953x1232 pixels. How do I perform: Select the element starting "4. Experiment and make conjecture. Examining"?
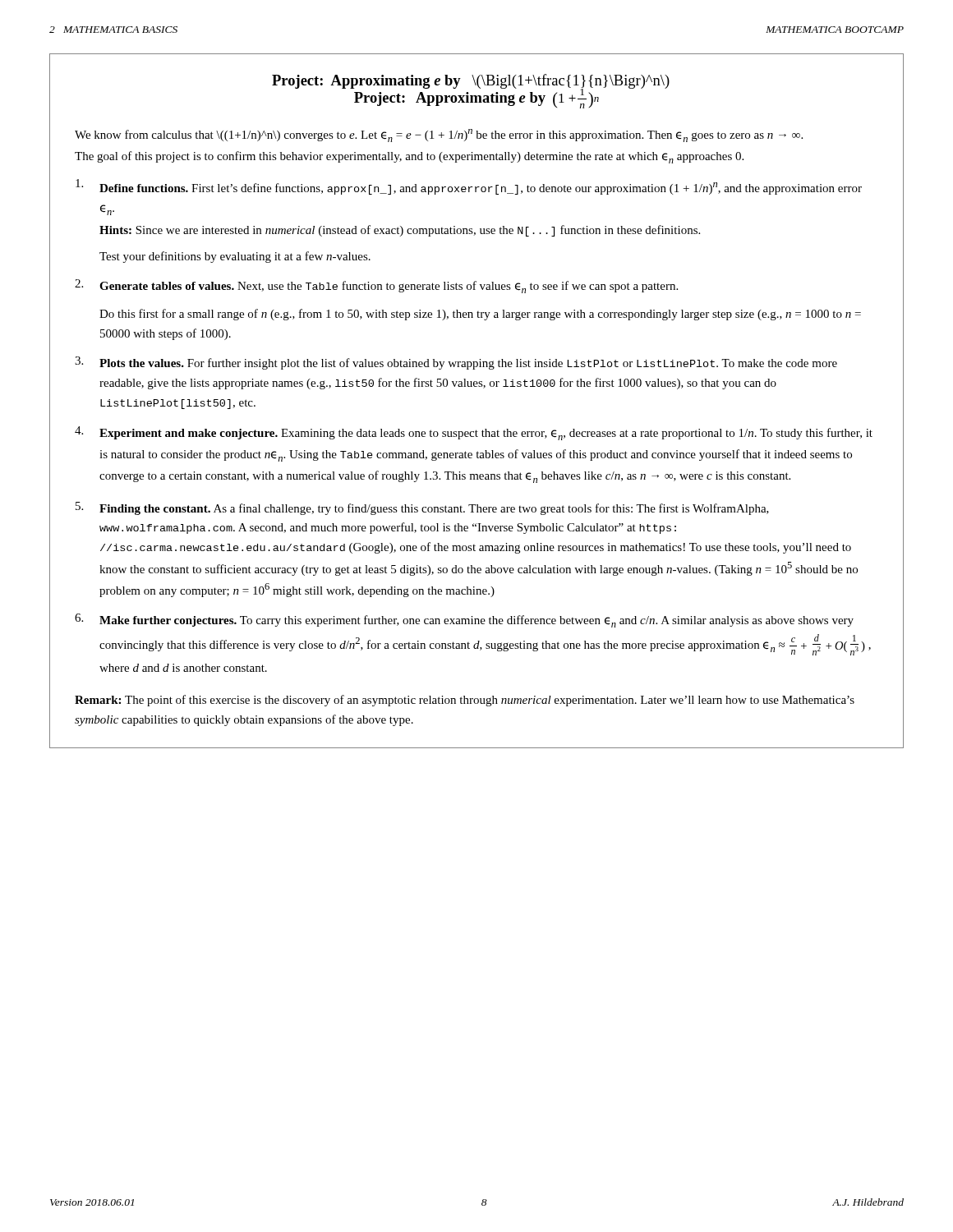476,456
